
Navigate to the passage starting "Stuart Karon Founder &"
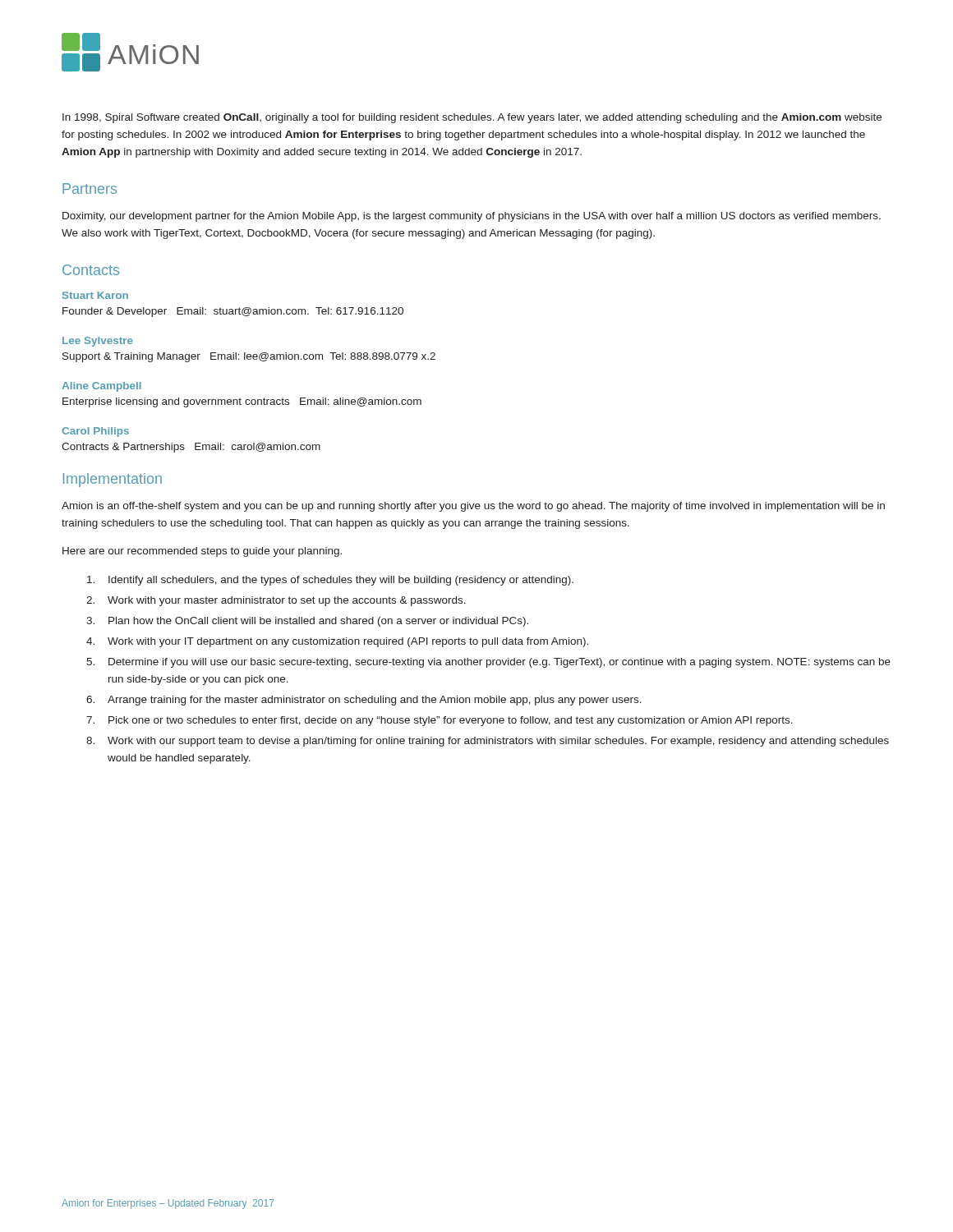point(95,295)
